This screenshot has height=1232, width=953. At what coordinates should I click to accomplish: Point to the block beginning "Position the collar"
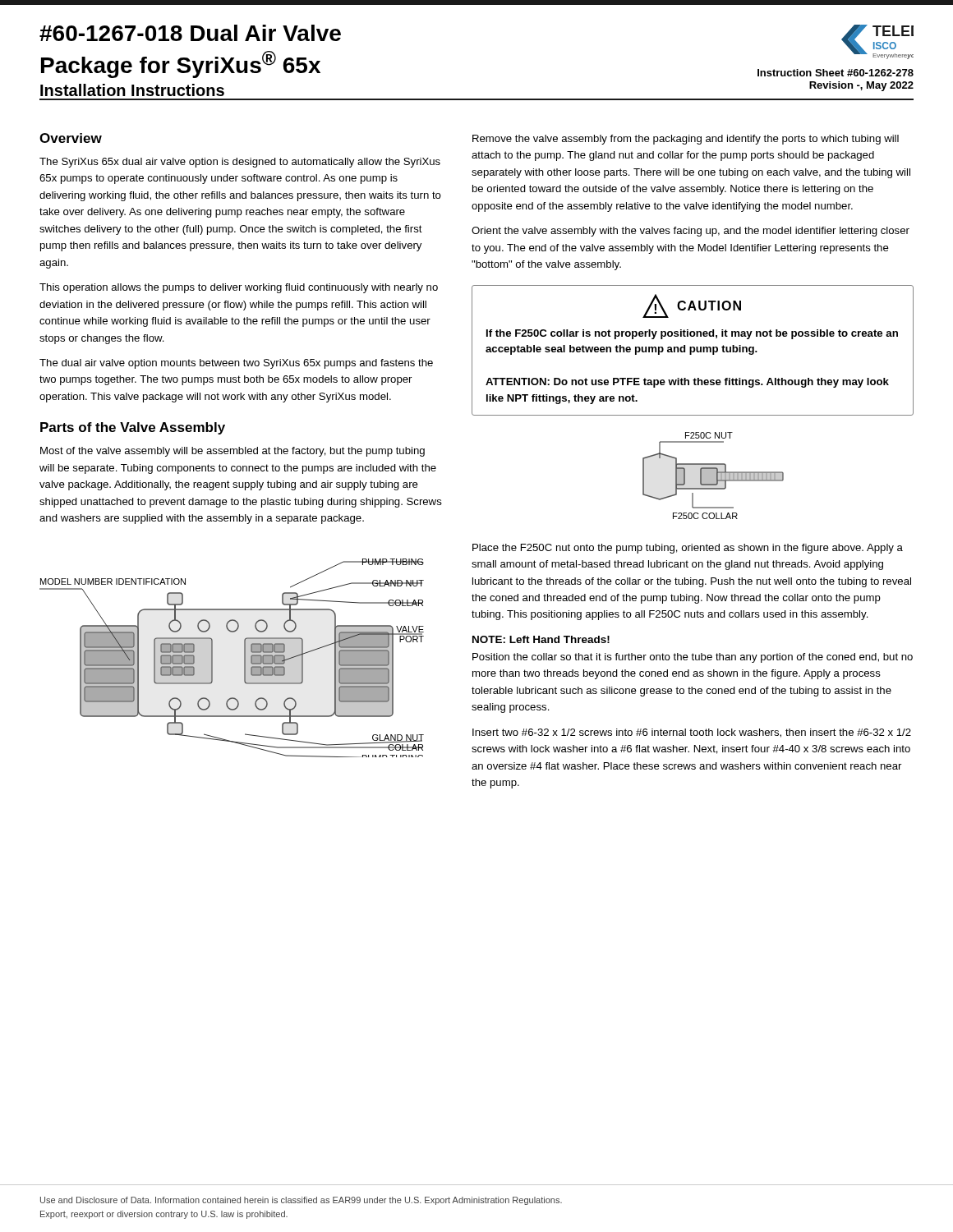[692, 682]
